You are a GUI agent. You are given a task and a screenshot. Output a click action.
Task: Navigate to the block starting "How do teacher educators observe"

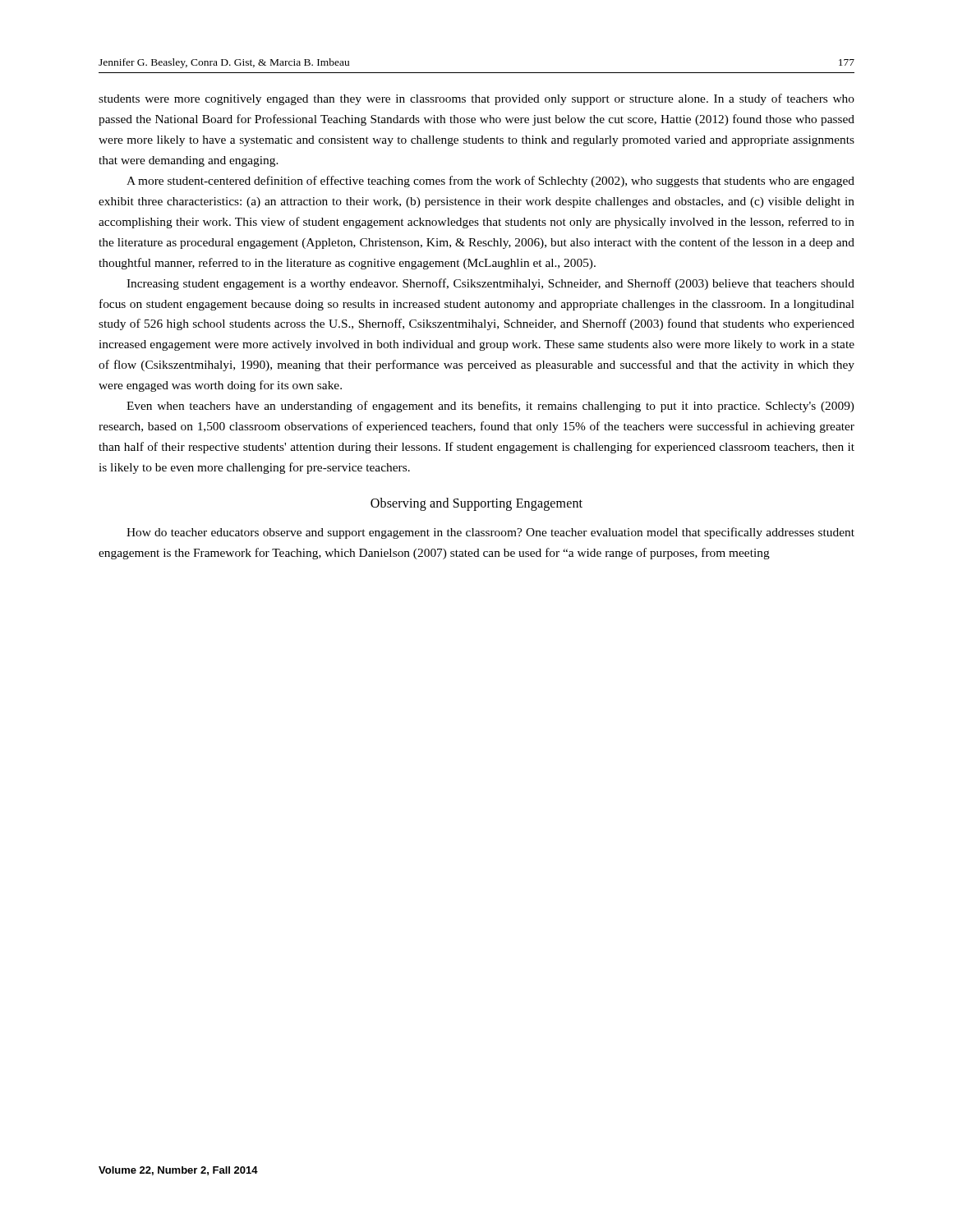coord(476,543)
